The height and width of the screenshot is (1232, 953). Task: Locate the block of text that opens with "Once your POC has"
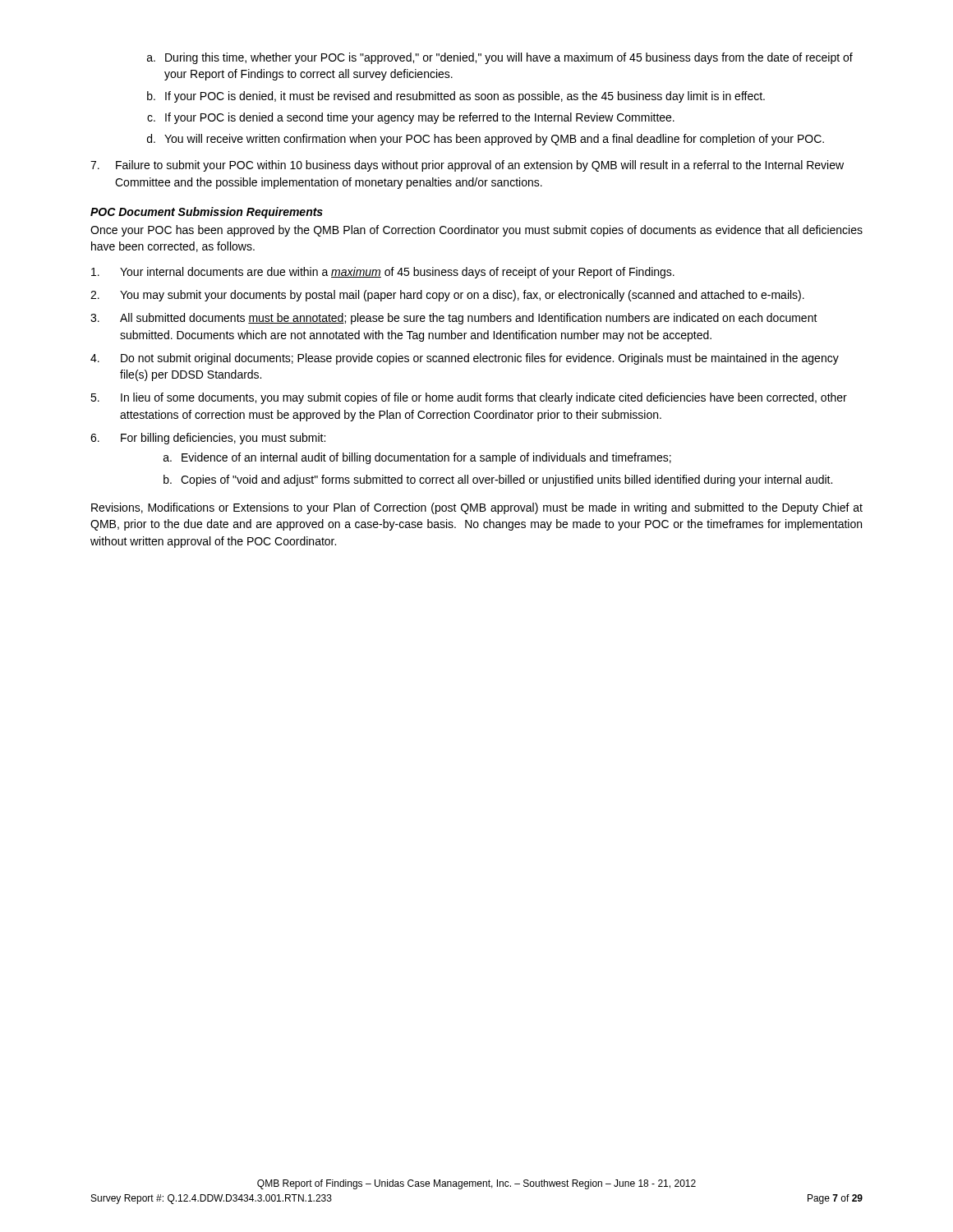point(476,238)
